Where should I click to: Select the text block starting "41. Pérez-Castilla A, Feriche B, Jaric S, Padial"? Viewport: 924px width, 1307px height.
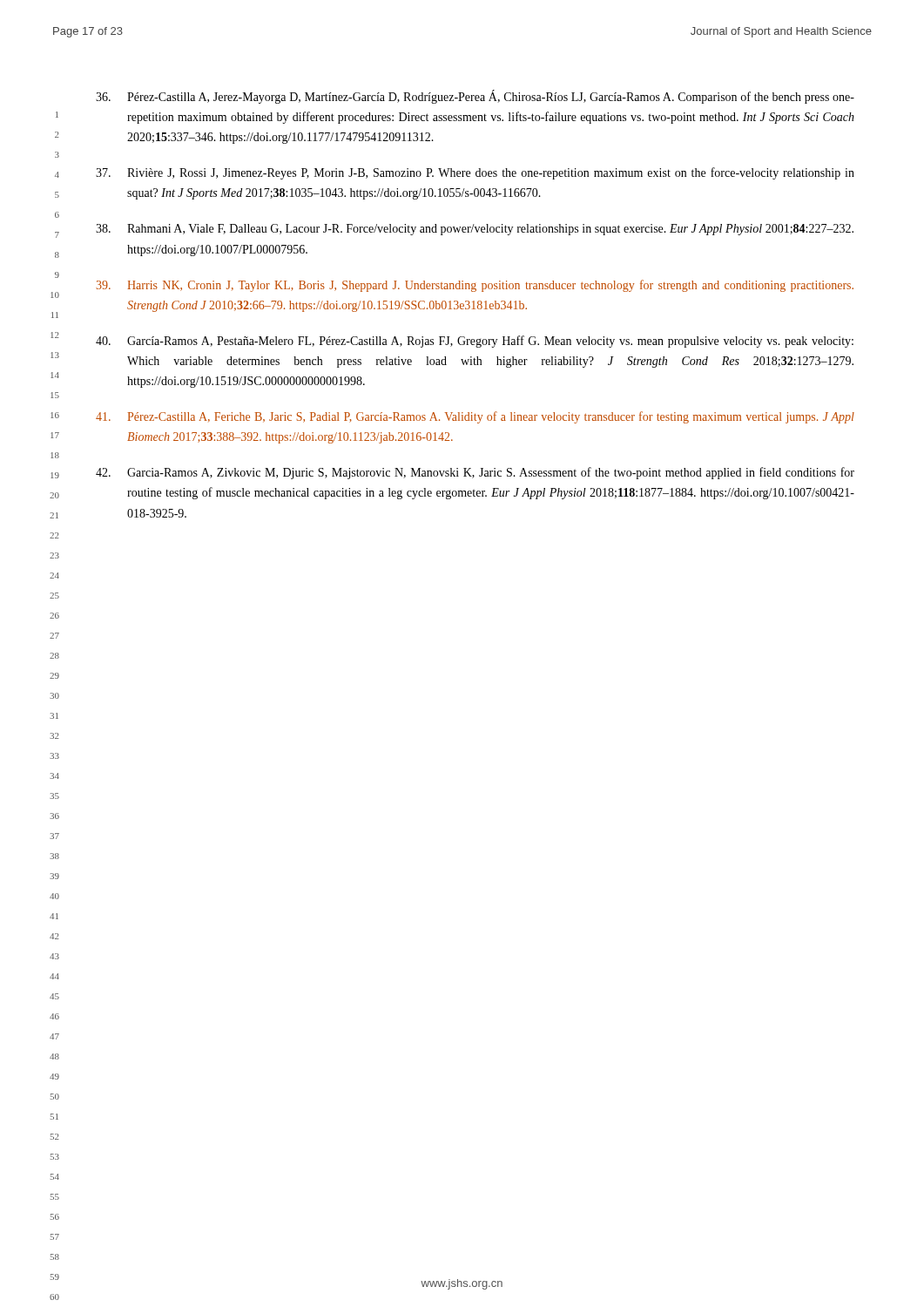click(475, 427)
